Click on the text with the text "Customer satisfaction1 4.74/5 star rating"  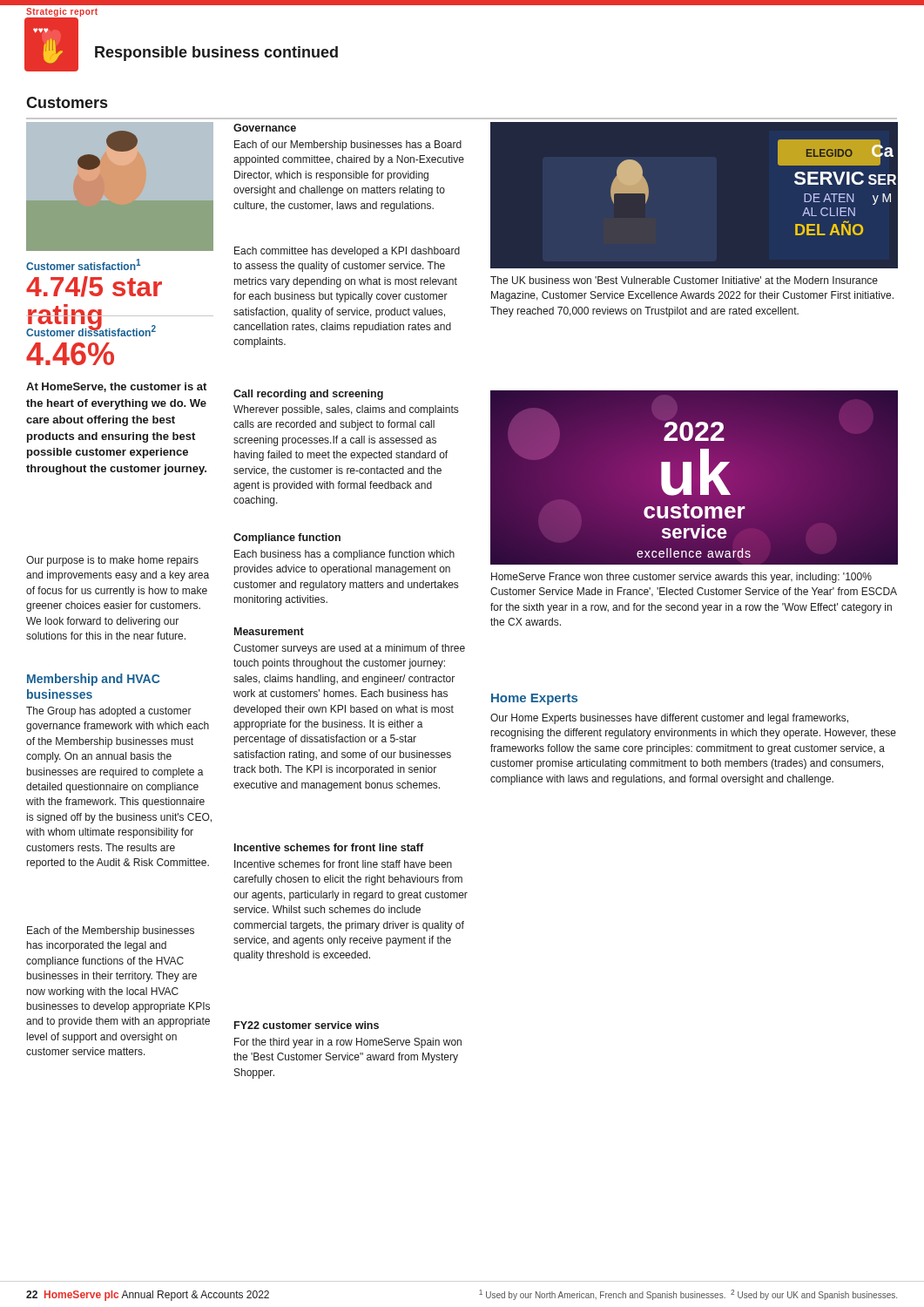[x=120, y=293]
